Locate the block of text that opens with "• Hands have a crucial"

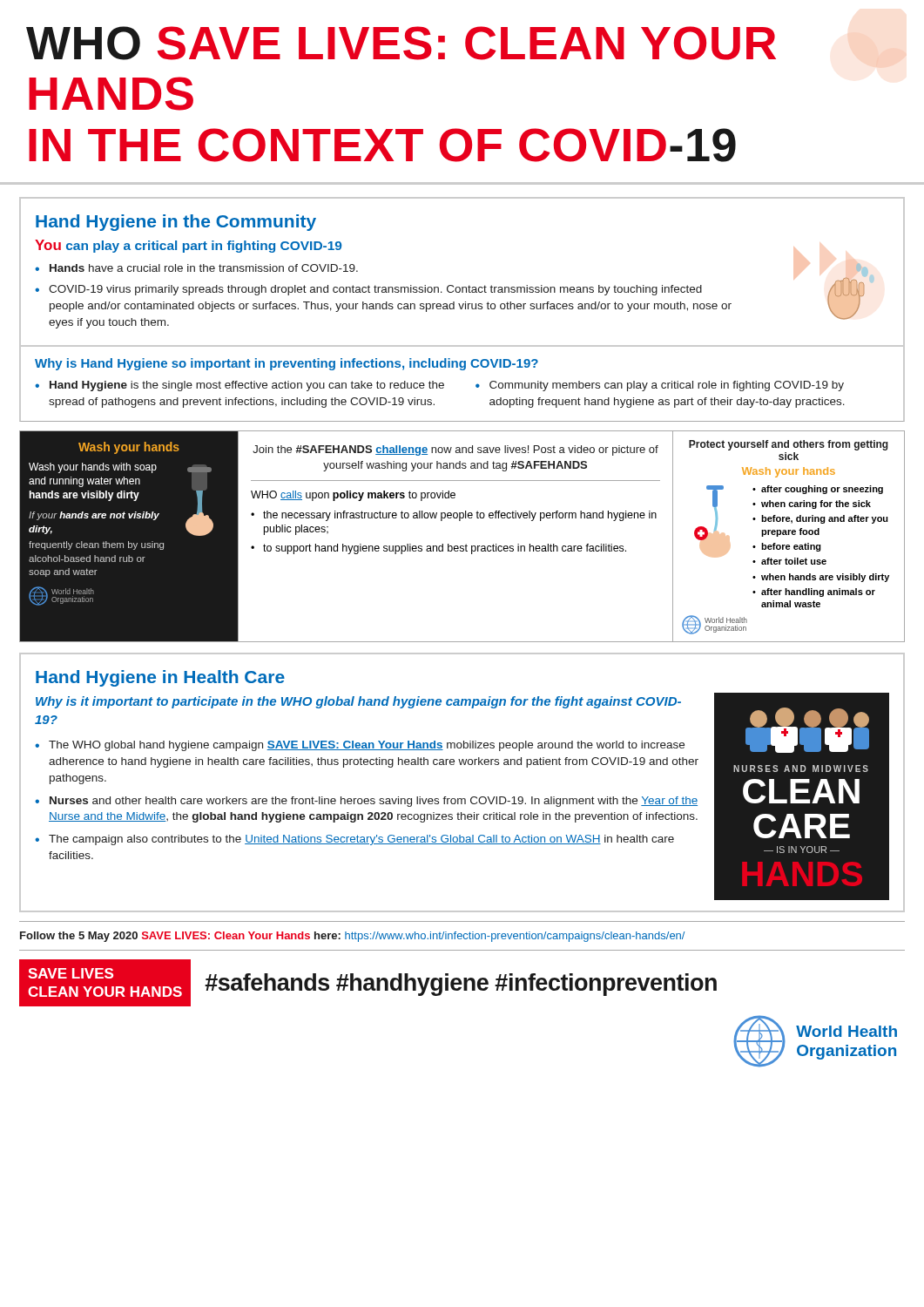click(197, 269)
